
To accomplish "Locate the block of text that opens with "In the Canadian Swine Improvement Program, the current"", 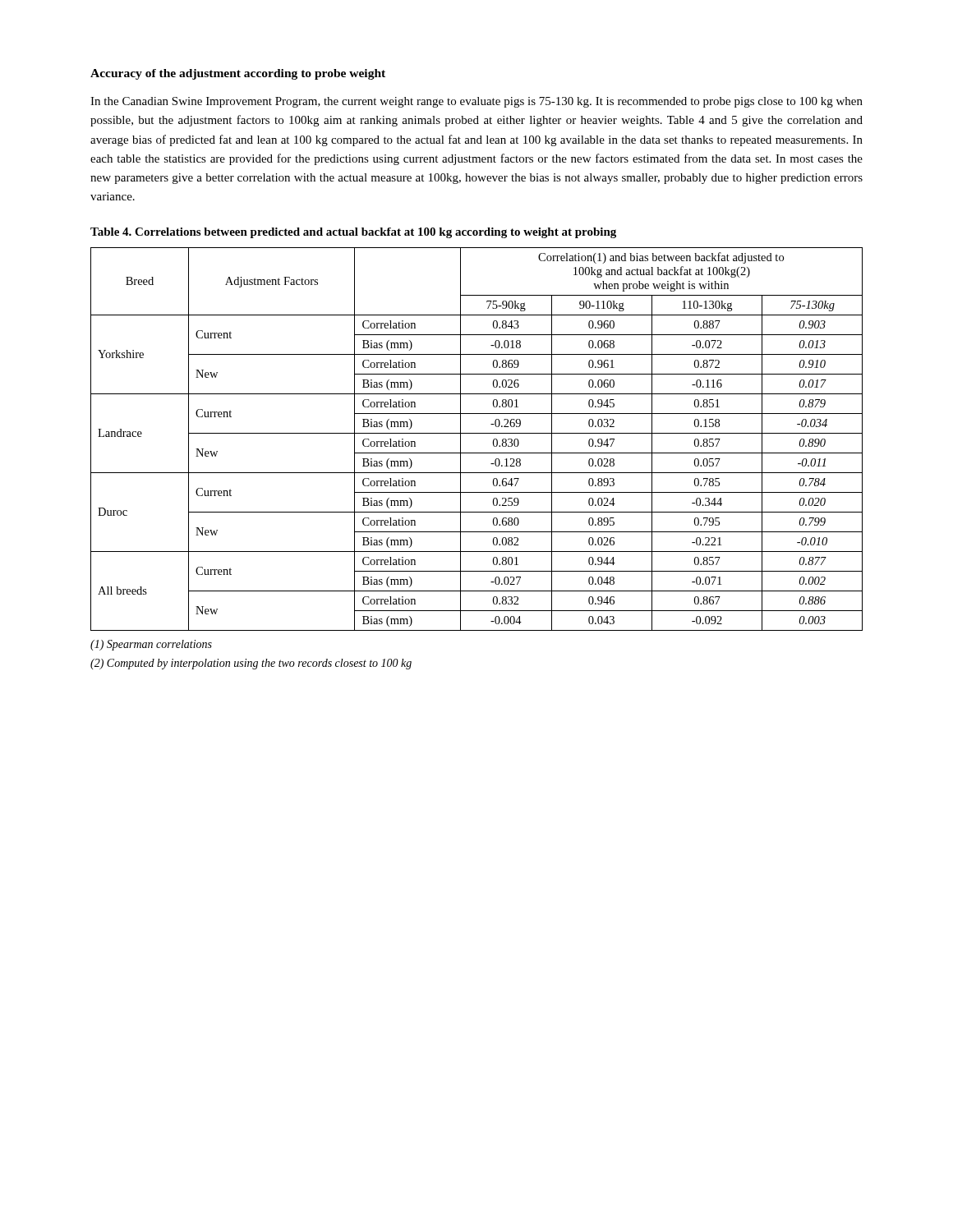I will pyautogui.click(x=476, y=149).
